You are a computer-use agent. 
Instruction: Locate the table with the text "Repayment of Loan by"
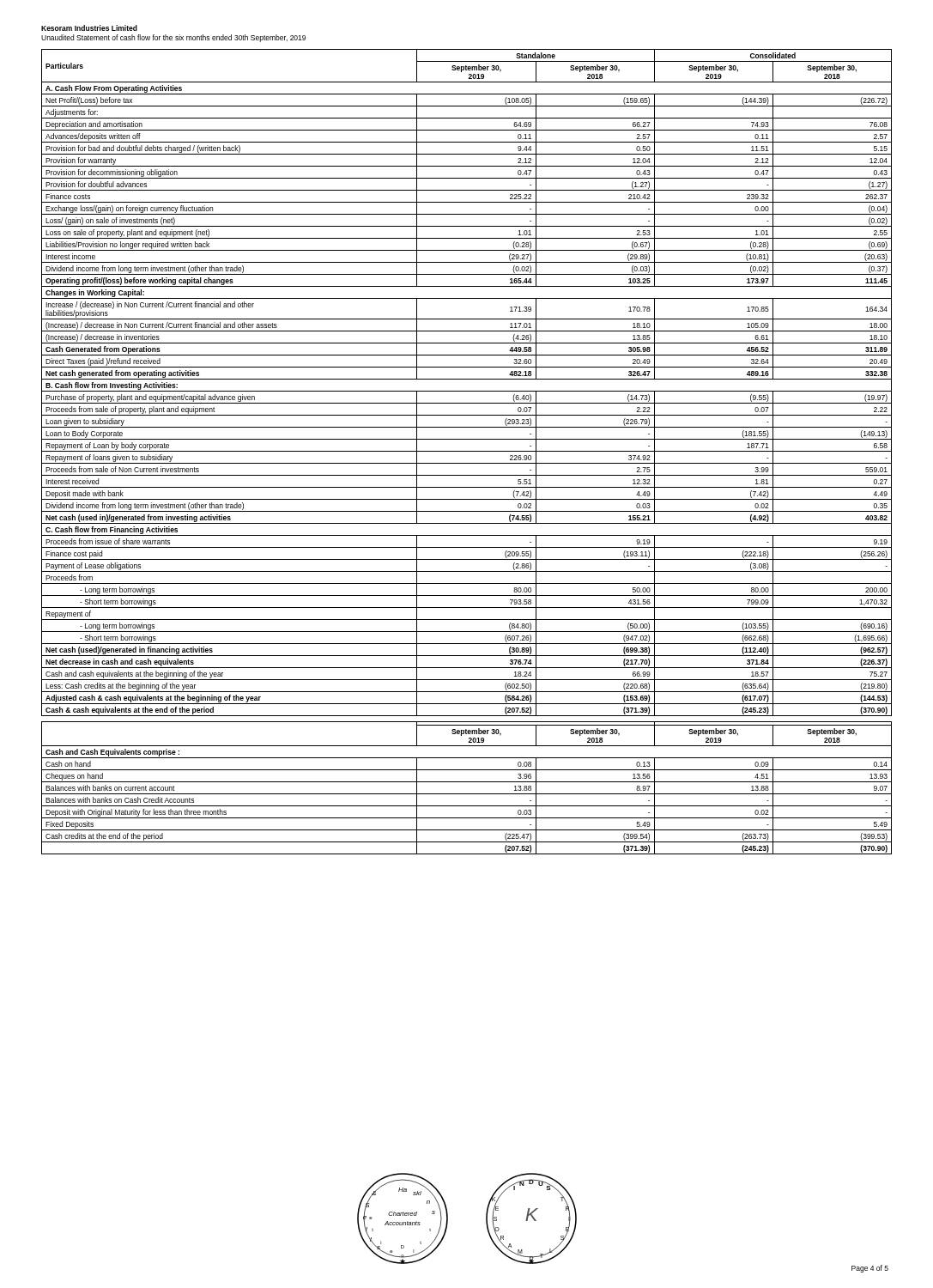click(x=466, y=383)
